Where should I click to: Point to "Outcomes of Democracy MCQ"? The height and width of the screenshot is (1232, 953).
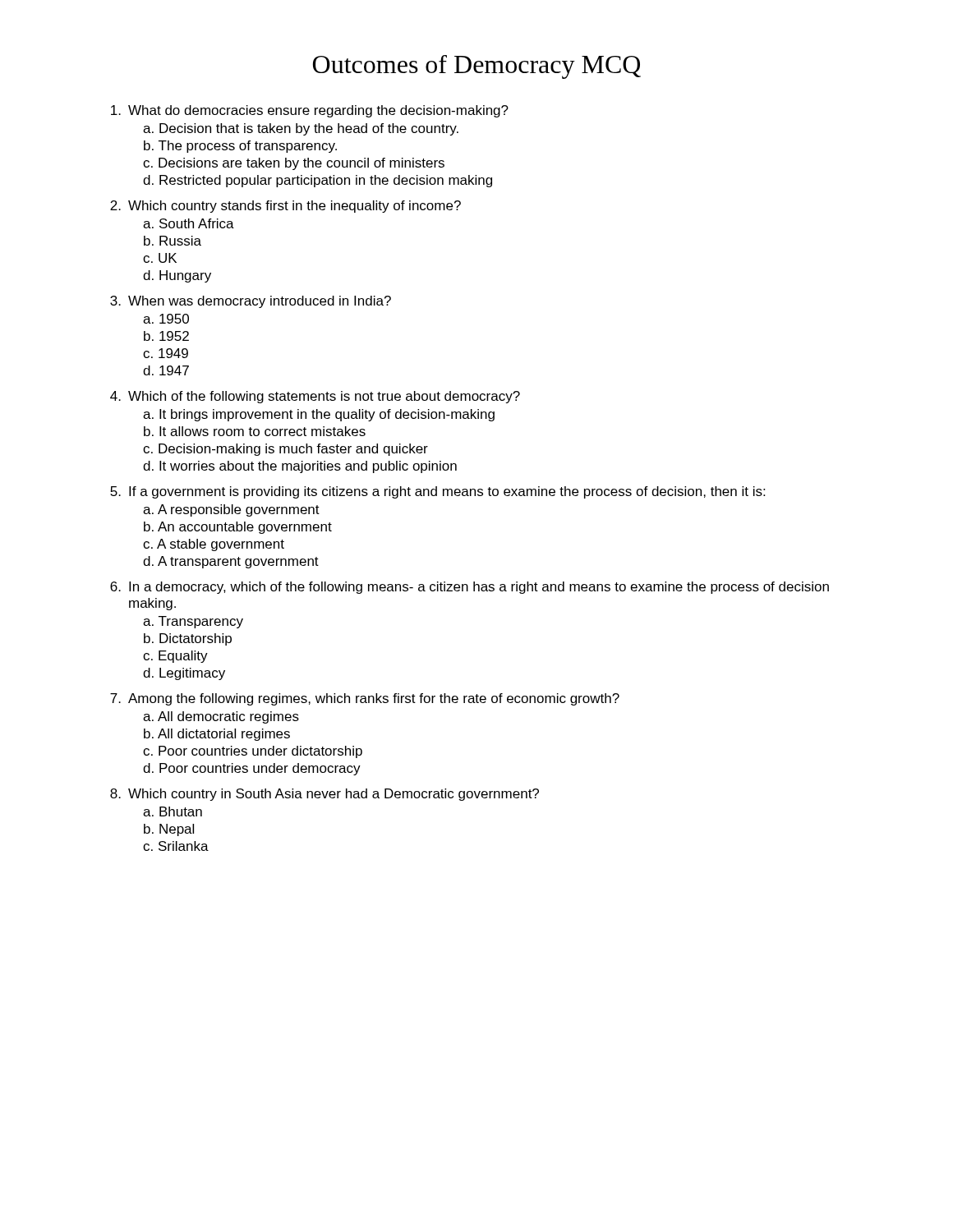[x=476, y=64]
